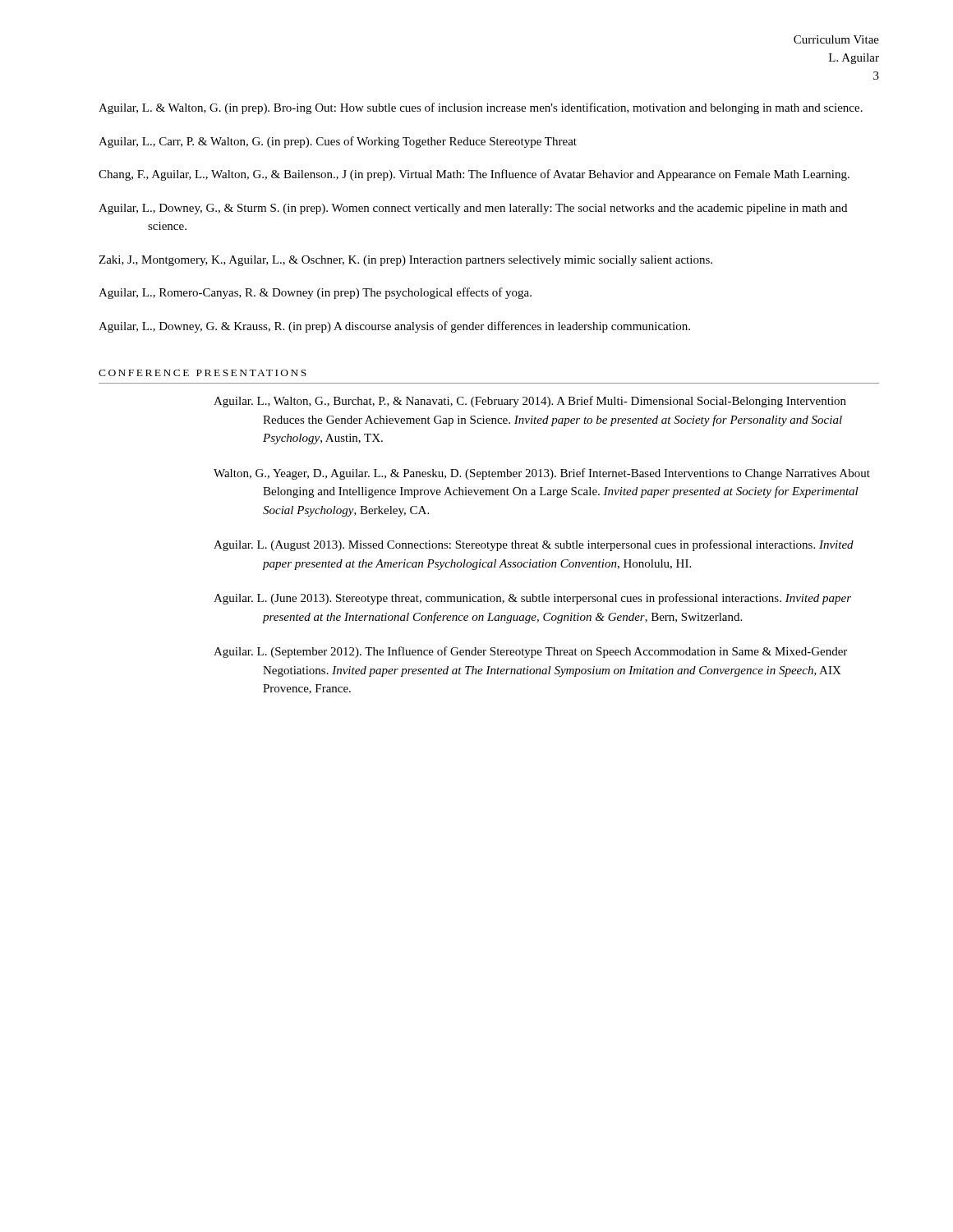Find the block on this page that starts "Aguilar. L. (June"
Image resolution: width=953 pixels, height=1232 pixels.
tap(532, 607)
